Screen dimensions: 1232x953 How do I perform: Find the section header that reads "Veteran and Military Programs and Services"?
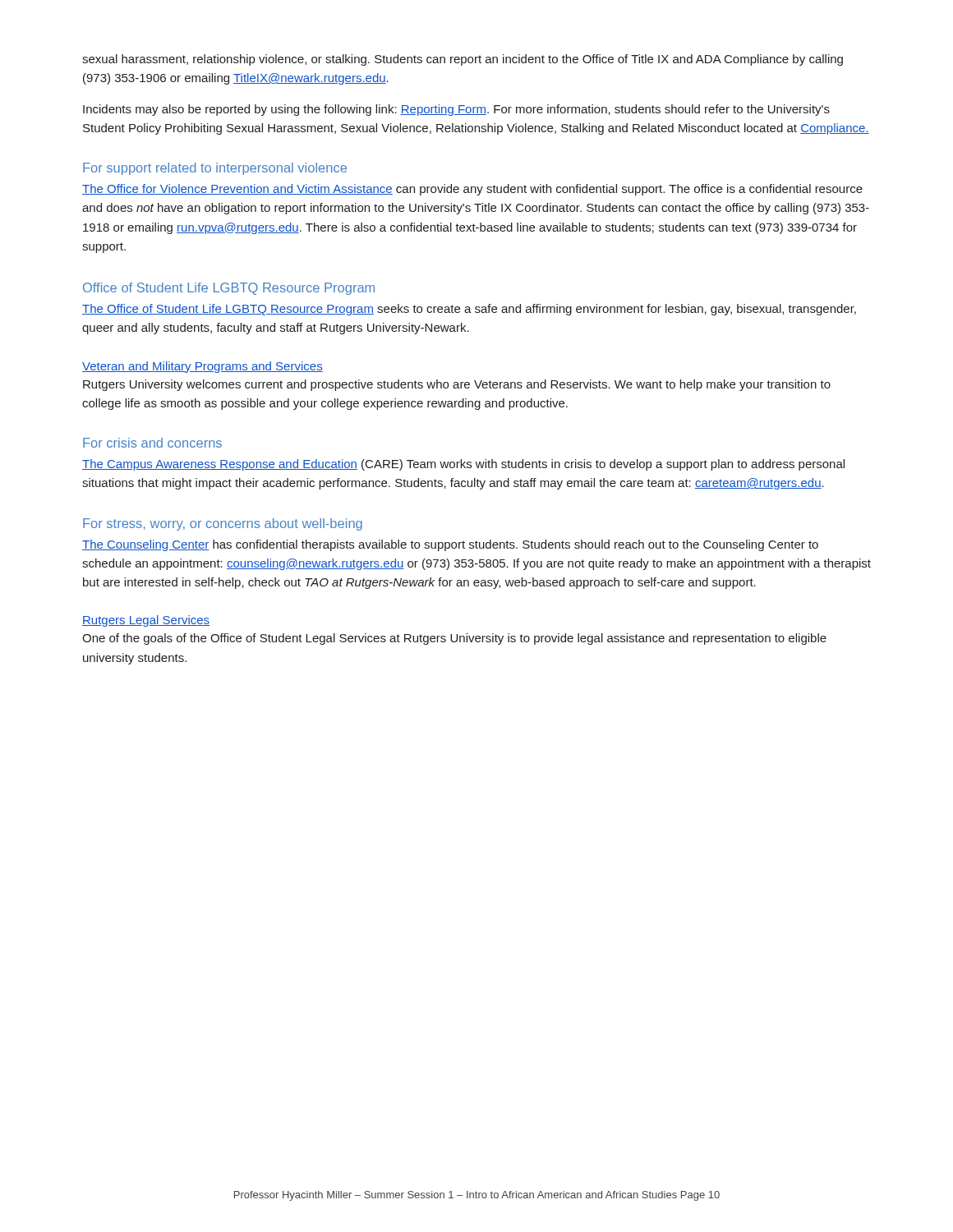click(202, 365)
